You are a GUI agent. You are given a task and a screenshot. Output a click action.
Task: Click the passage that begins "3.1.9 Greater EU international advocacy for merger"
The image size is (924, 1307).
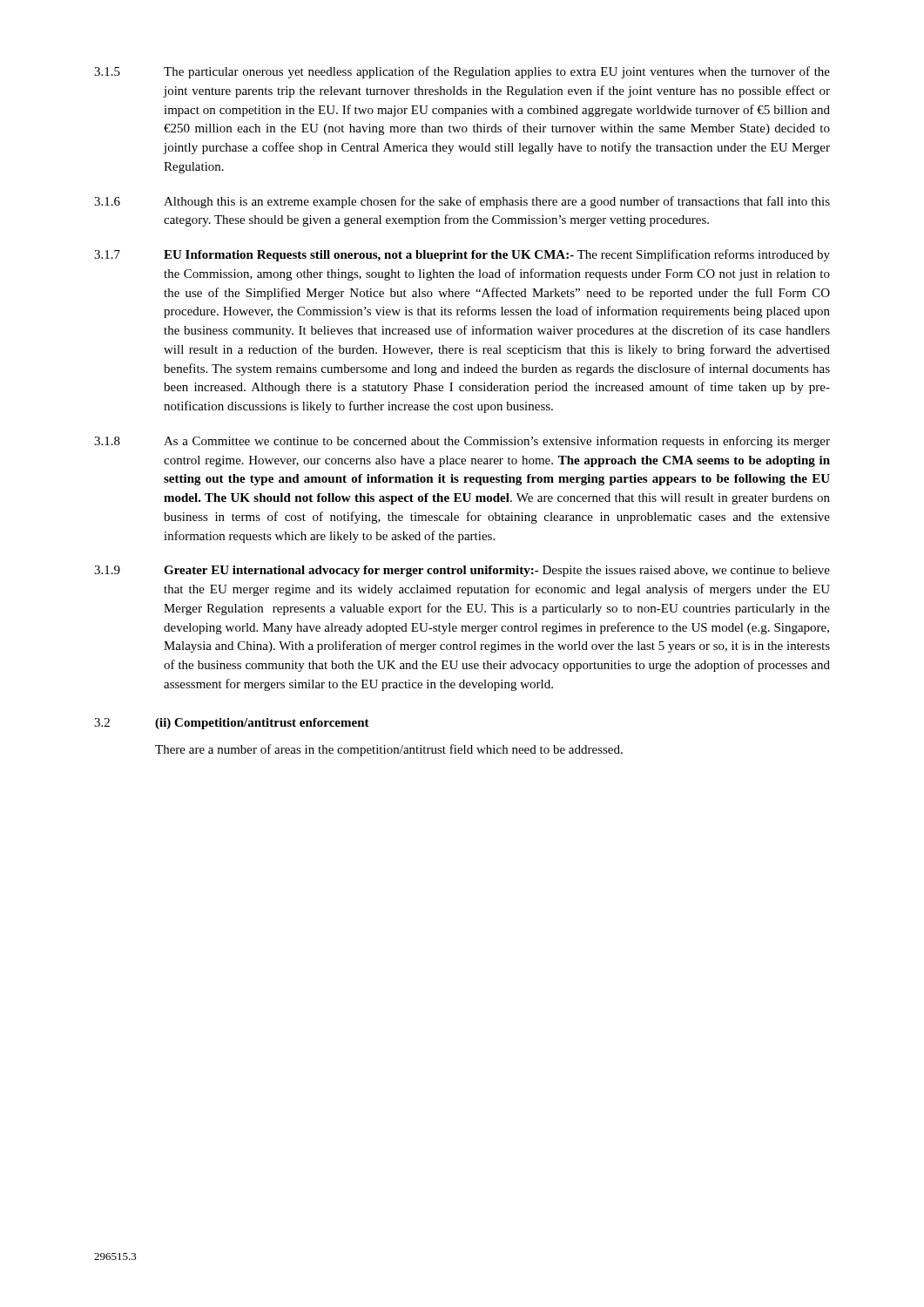click(x=462, y=628)
